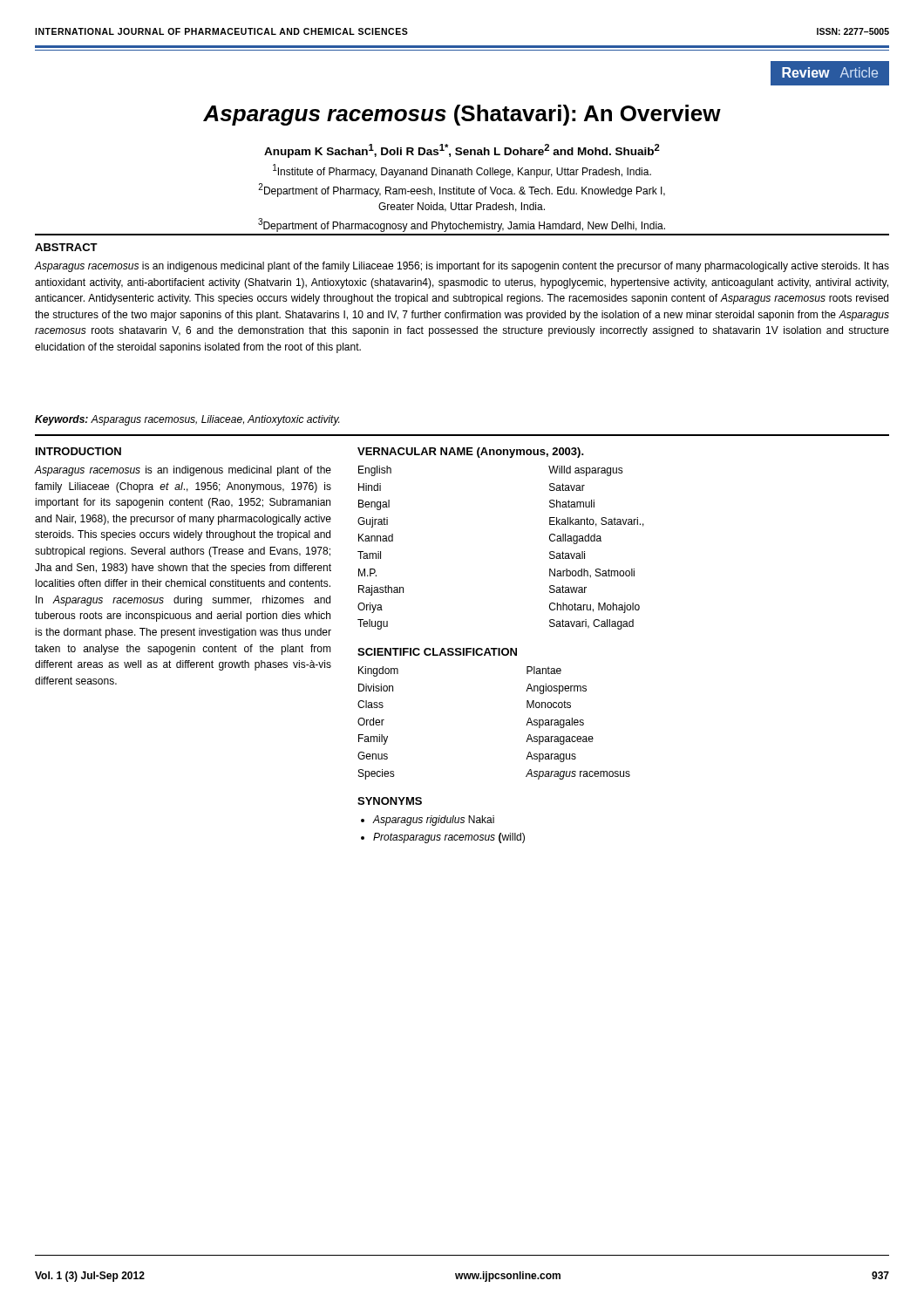Find the table that mentions "As paragus racemosus"
The height and width of the screenshot is (1308, 924).
pyautogui.click(x=623, y=722)
